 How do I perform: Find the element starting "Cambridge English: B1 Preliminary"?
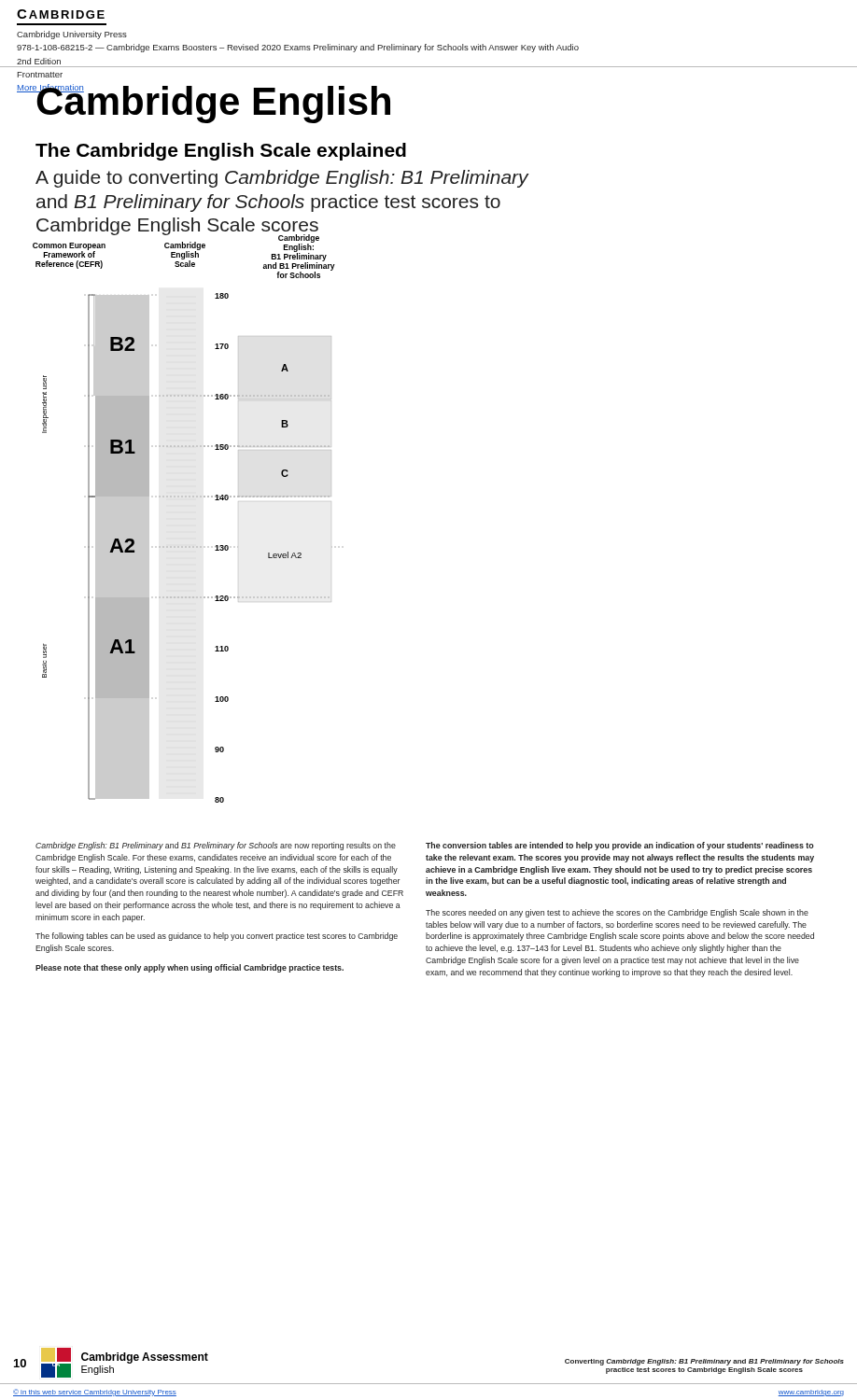pos(221,907)
